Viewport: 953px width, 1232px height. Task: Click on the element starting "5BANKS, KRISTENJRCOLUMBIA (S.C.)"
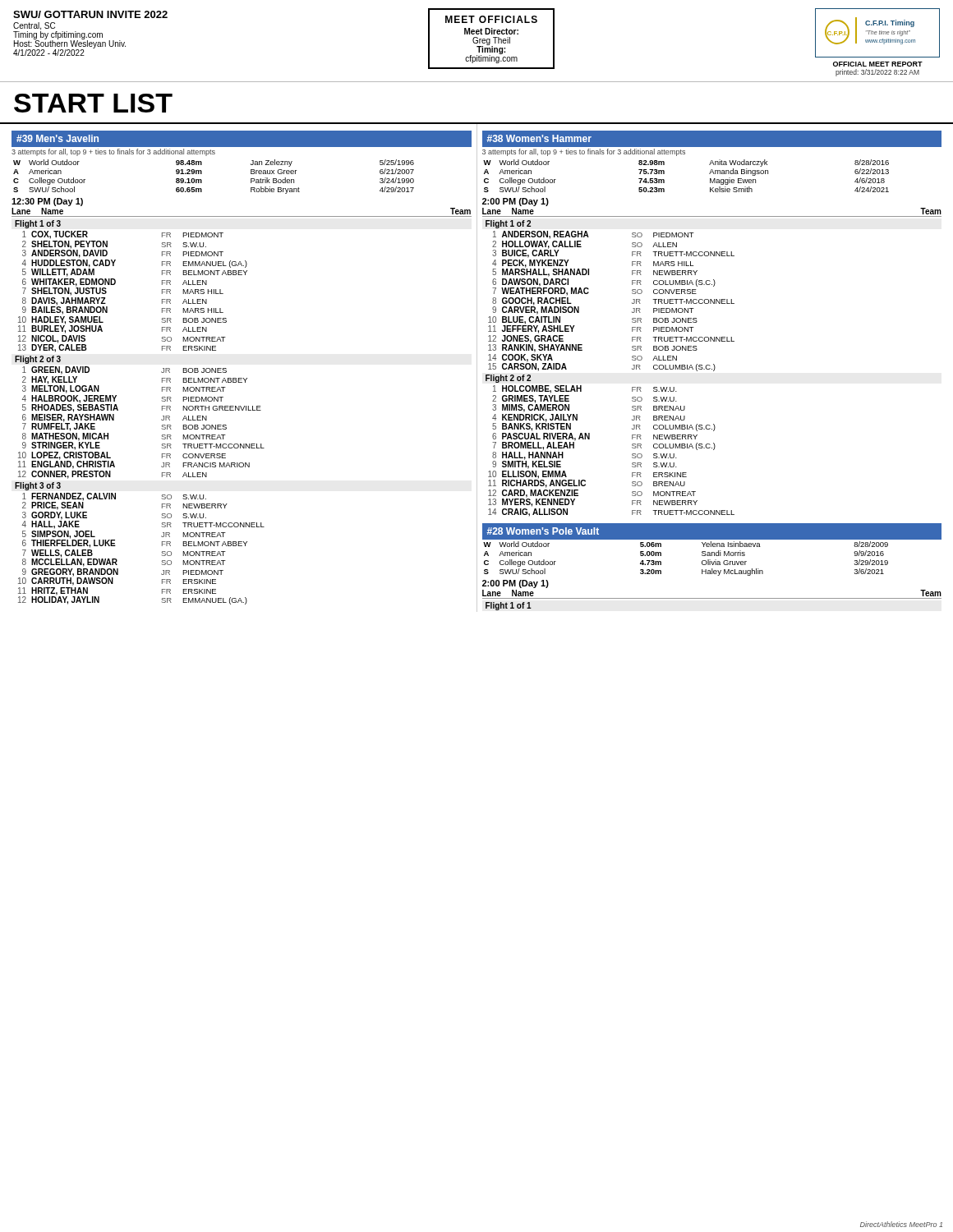click(599, 427)
